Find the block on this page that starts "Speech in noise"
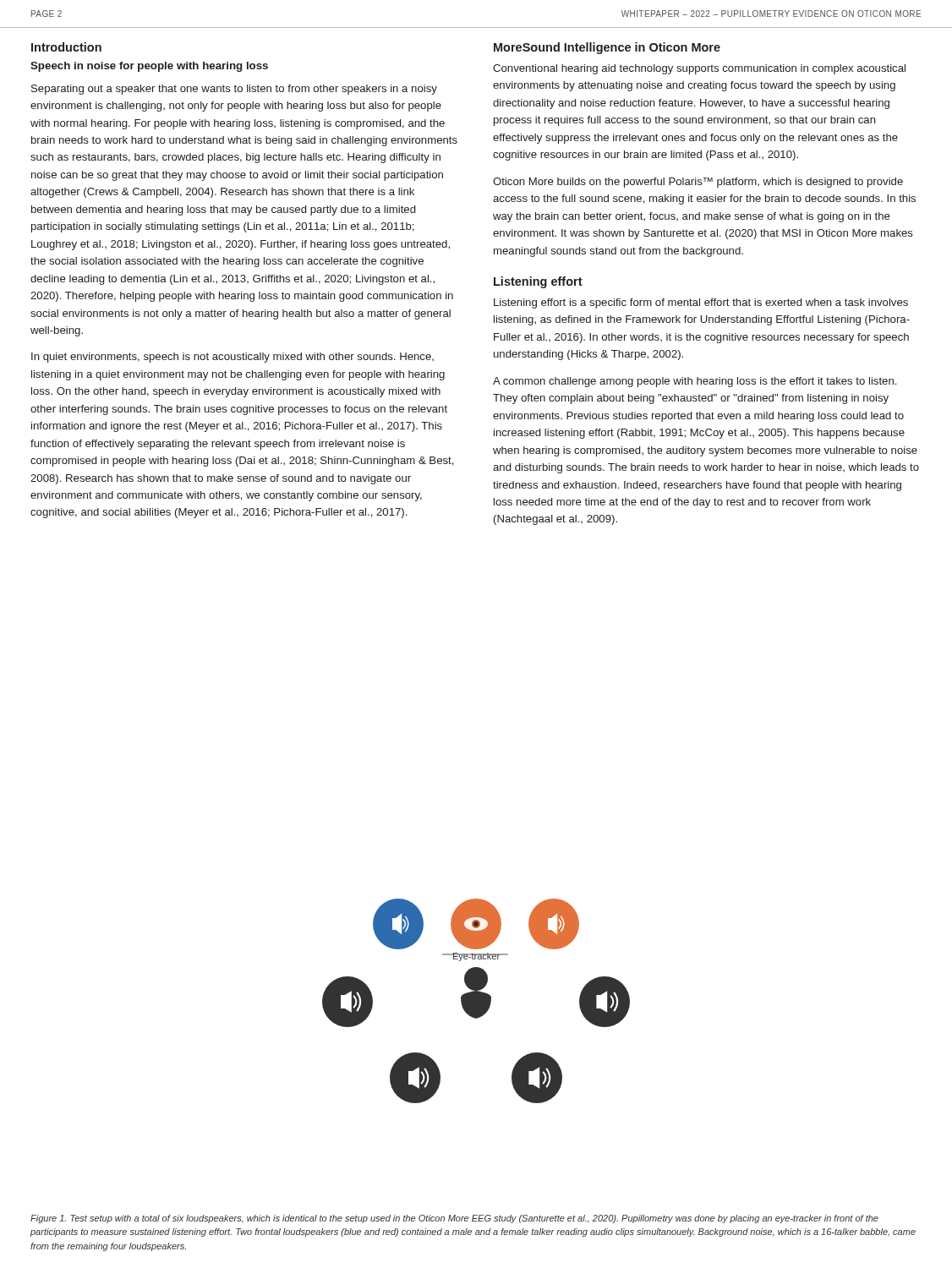Image resolution: width=952 pixels, height=1268 pixels. click(149, 66)
